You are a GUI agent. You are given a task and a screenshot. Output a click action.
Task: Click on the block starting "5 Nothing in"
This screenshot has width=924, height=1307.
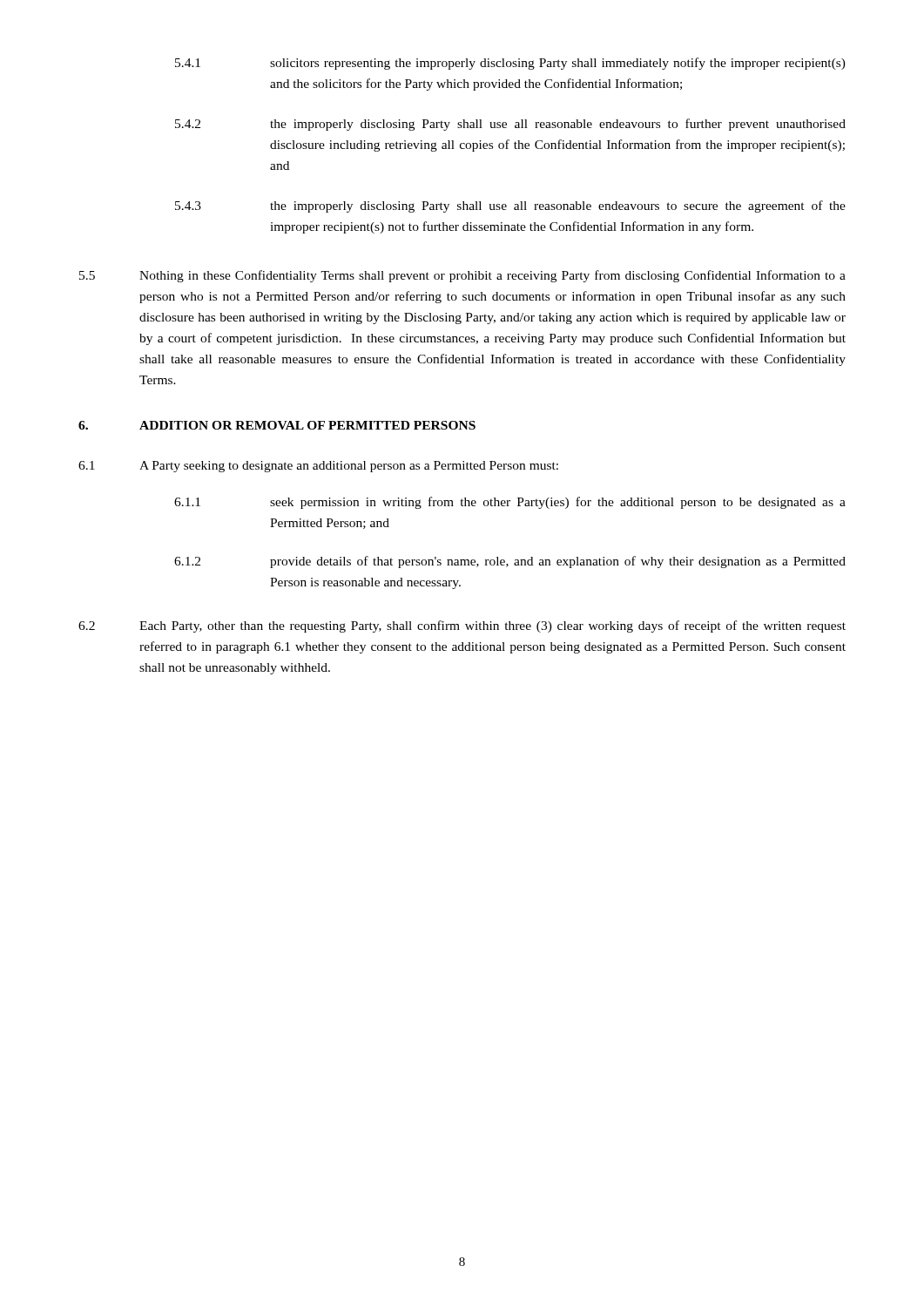click(x=462, y=328)
